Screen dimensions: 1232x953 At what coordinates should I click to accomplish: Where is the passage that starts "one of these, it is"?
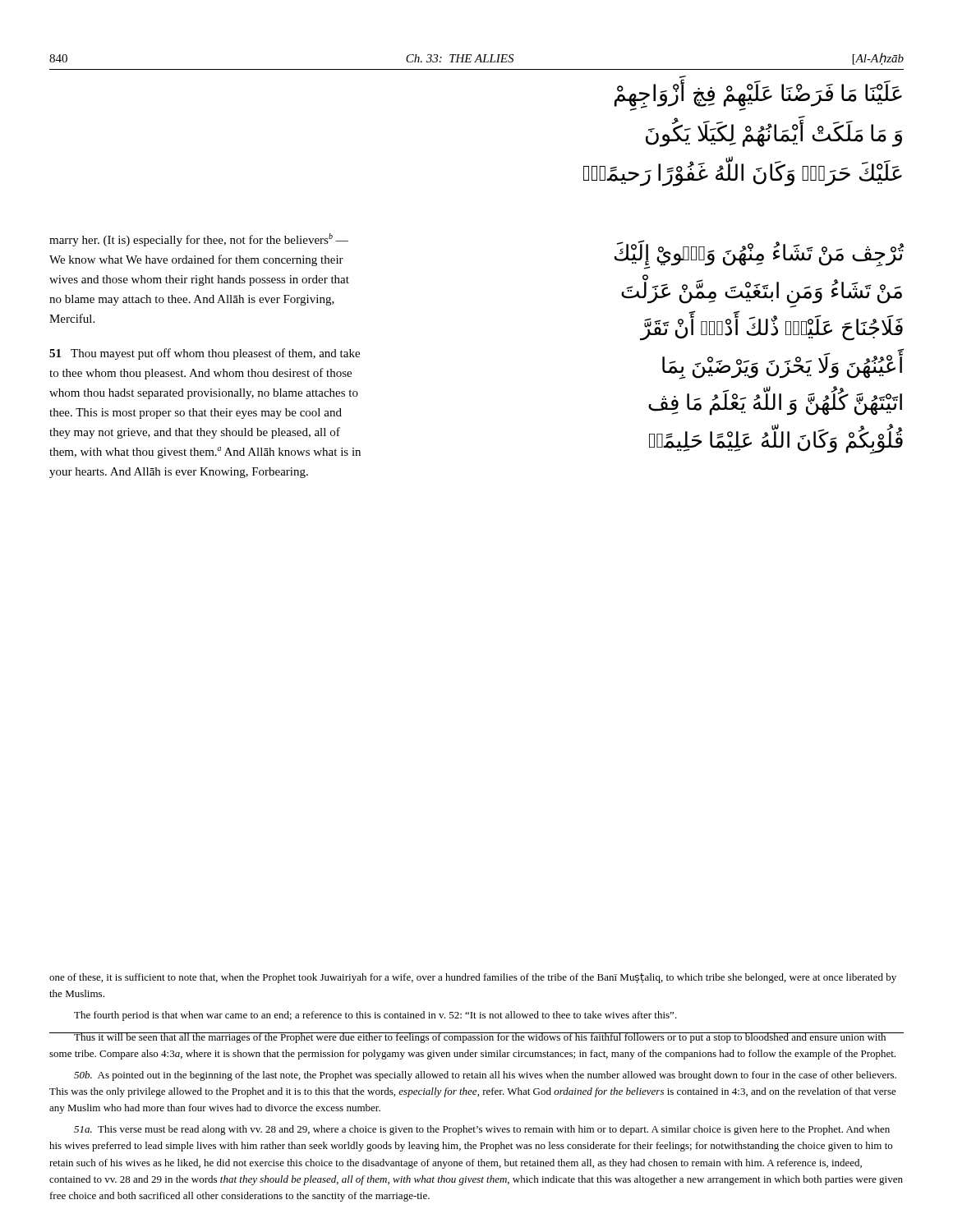[x=476, y=1087]
